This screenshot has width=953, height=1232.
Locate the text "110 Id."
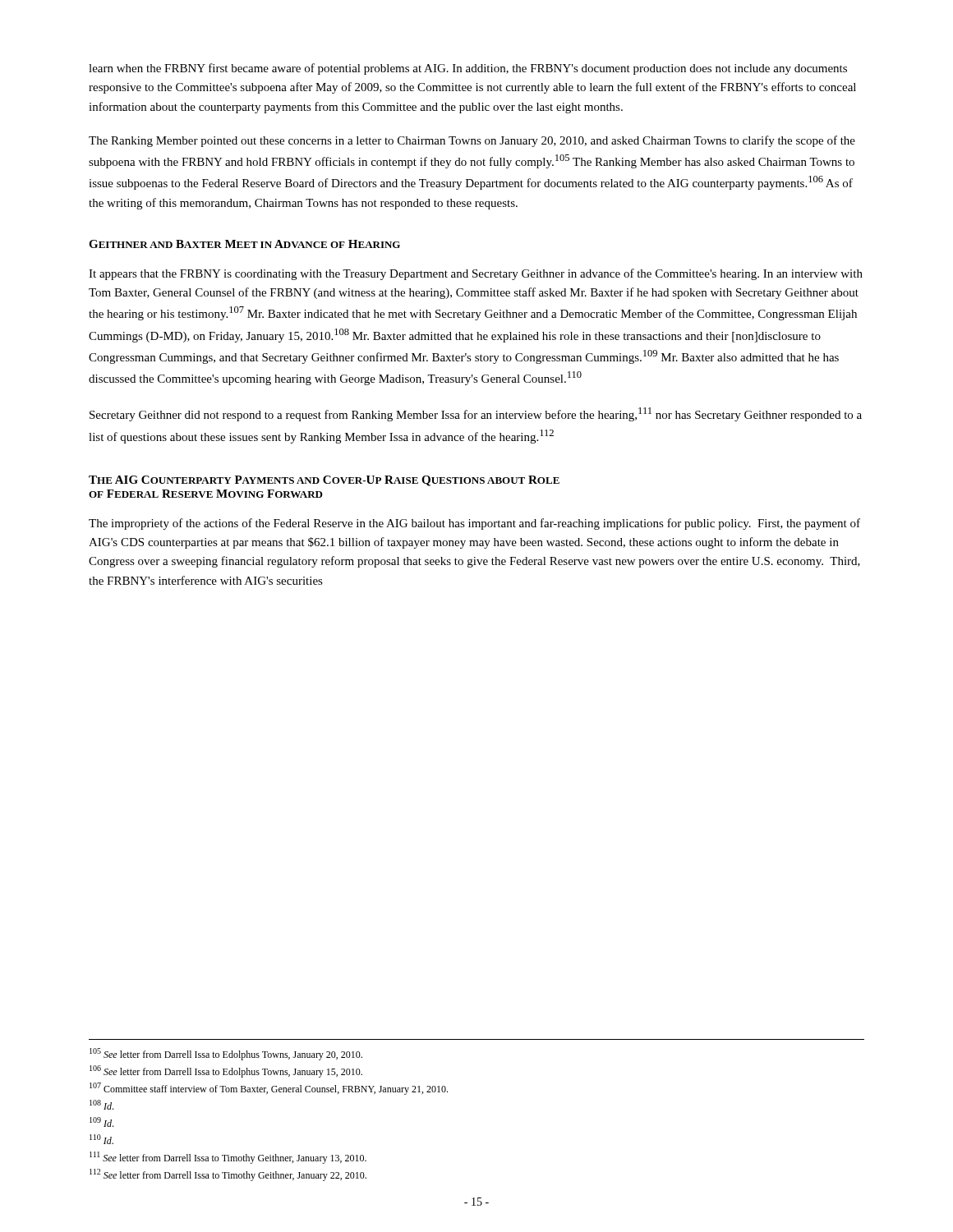(101, 1140)
